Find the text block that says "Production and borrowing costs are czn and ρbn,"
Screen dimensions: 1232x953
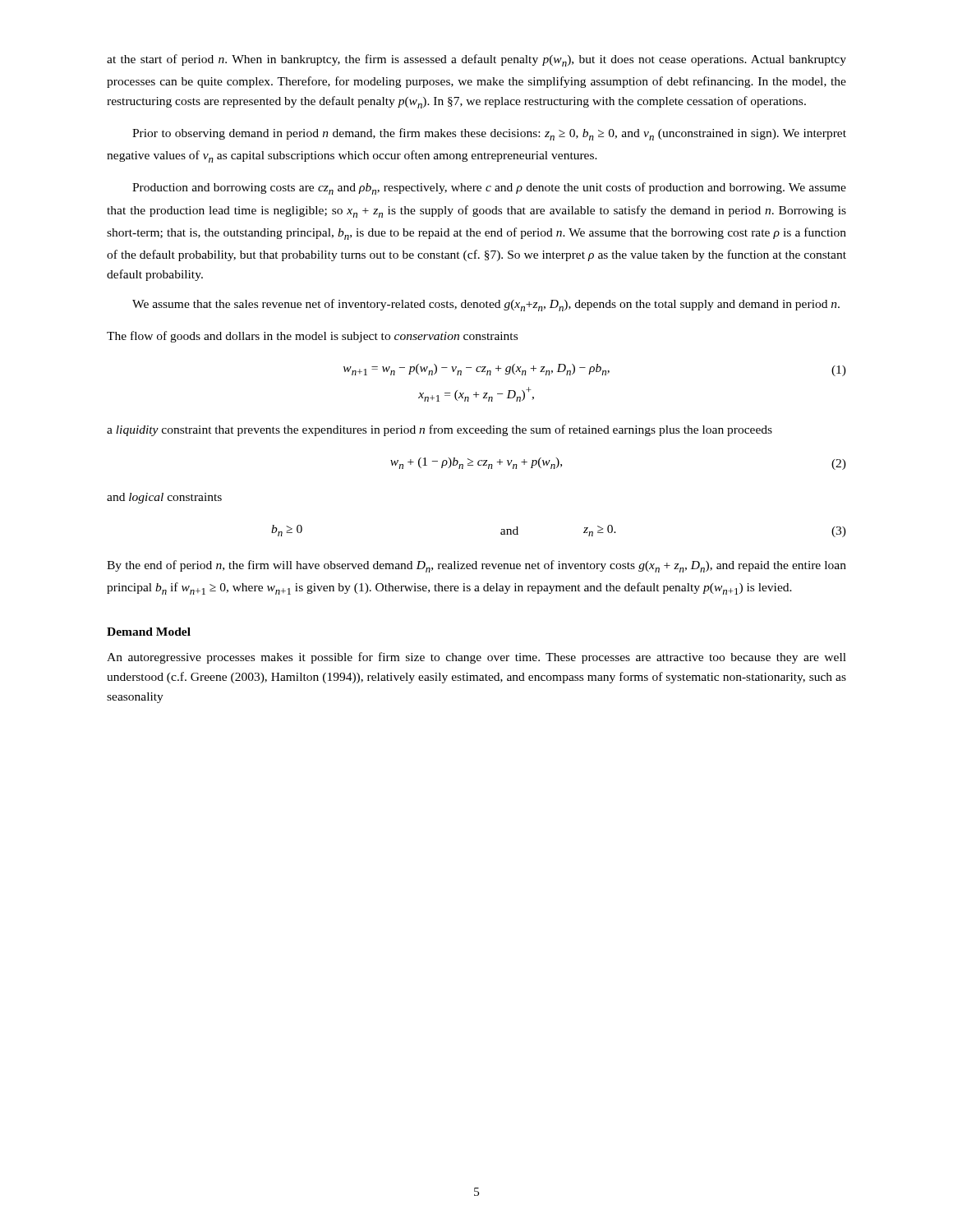[476, 231]
